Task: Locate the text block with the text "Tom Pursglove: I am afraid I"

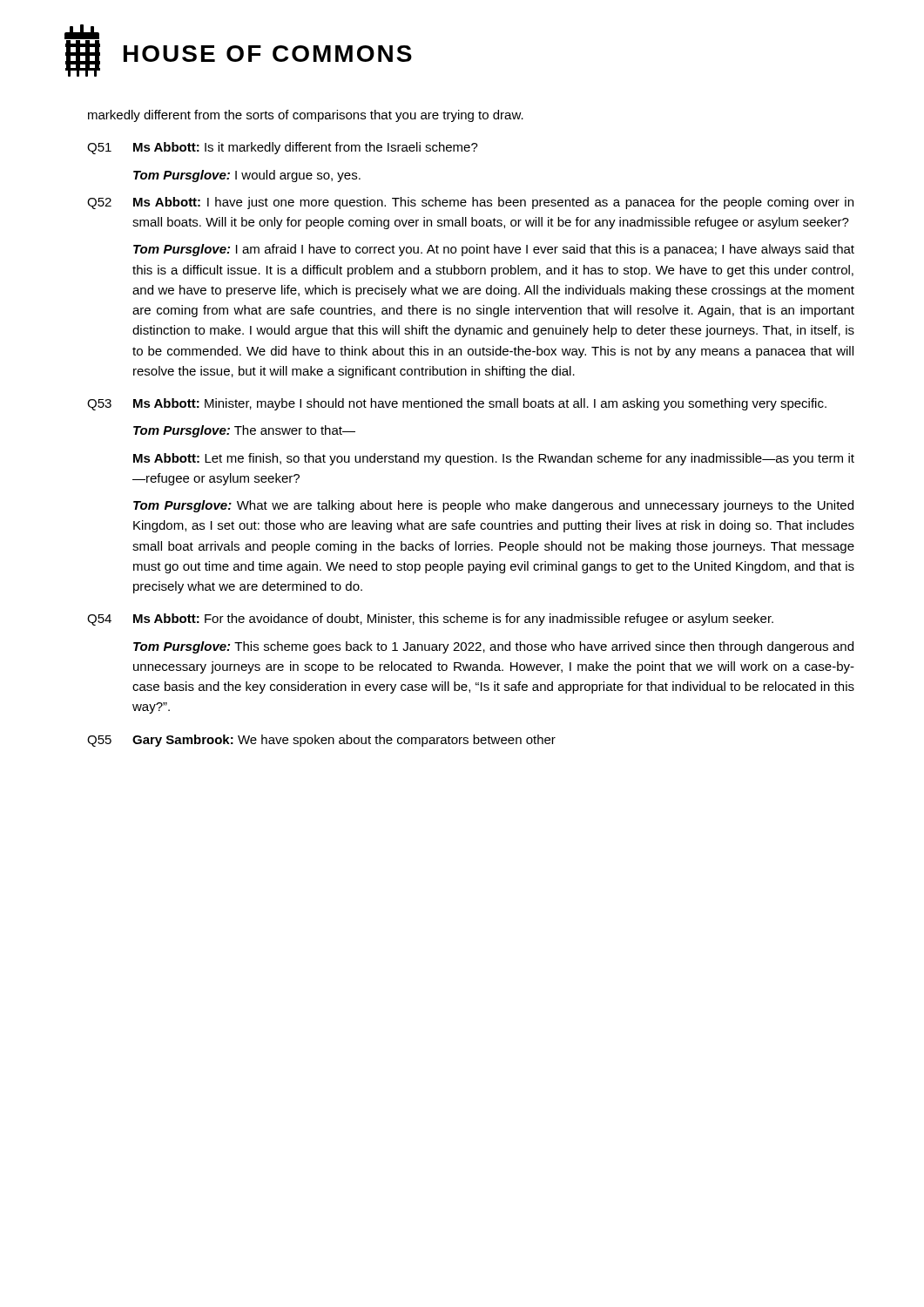Action: click(x=493, y=310)
